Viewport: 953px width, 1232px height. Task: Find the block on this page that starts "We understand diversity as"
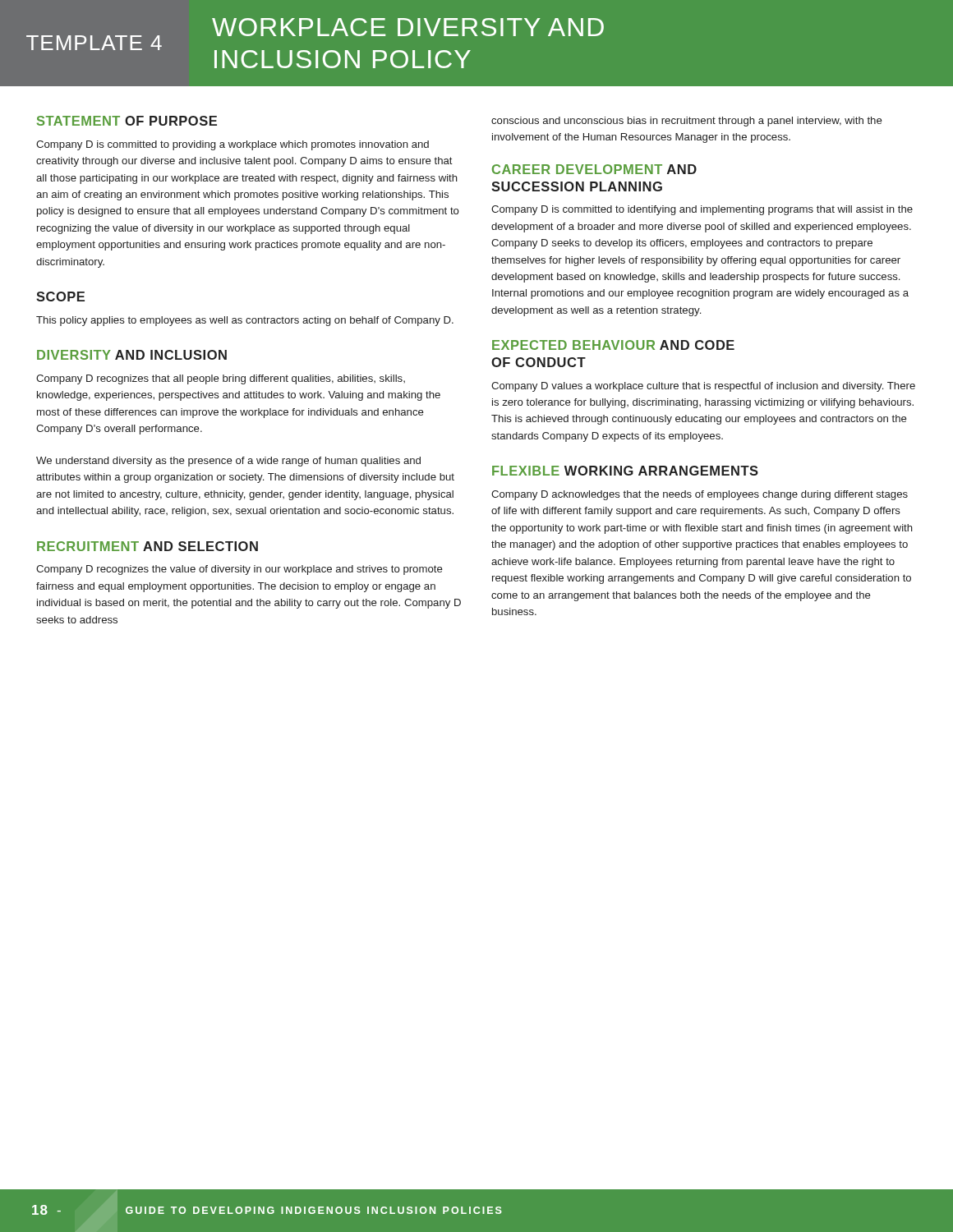(x=245, y=485)
